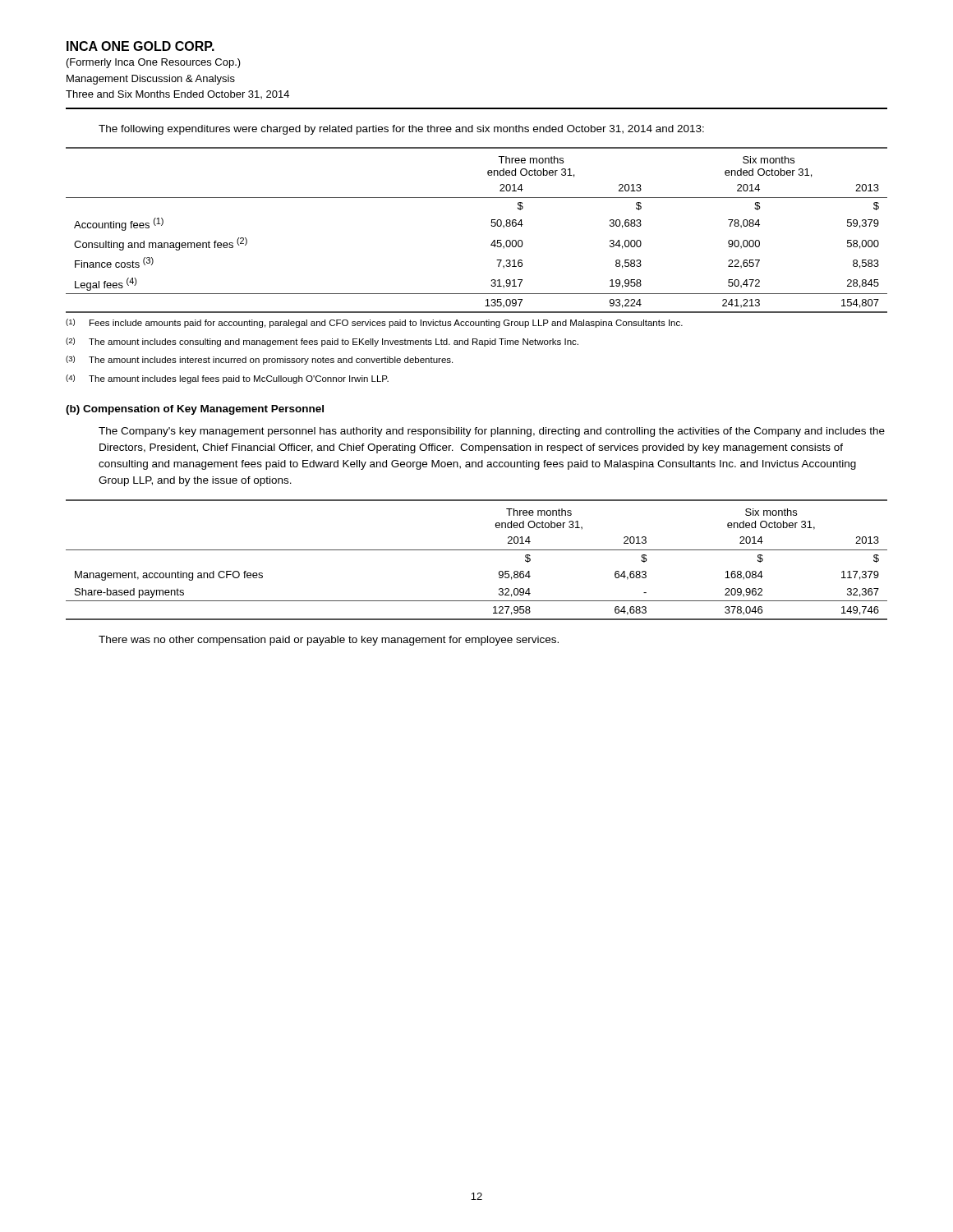Navigate to the passage starting "The Company's key management personnel has authority and"
This screenshot has width=953, height=1232.
[492, 455]
